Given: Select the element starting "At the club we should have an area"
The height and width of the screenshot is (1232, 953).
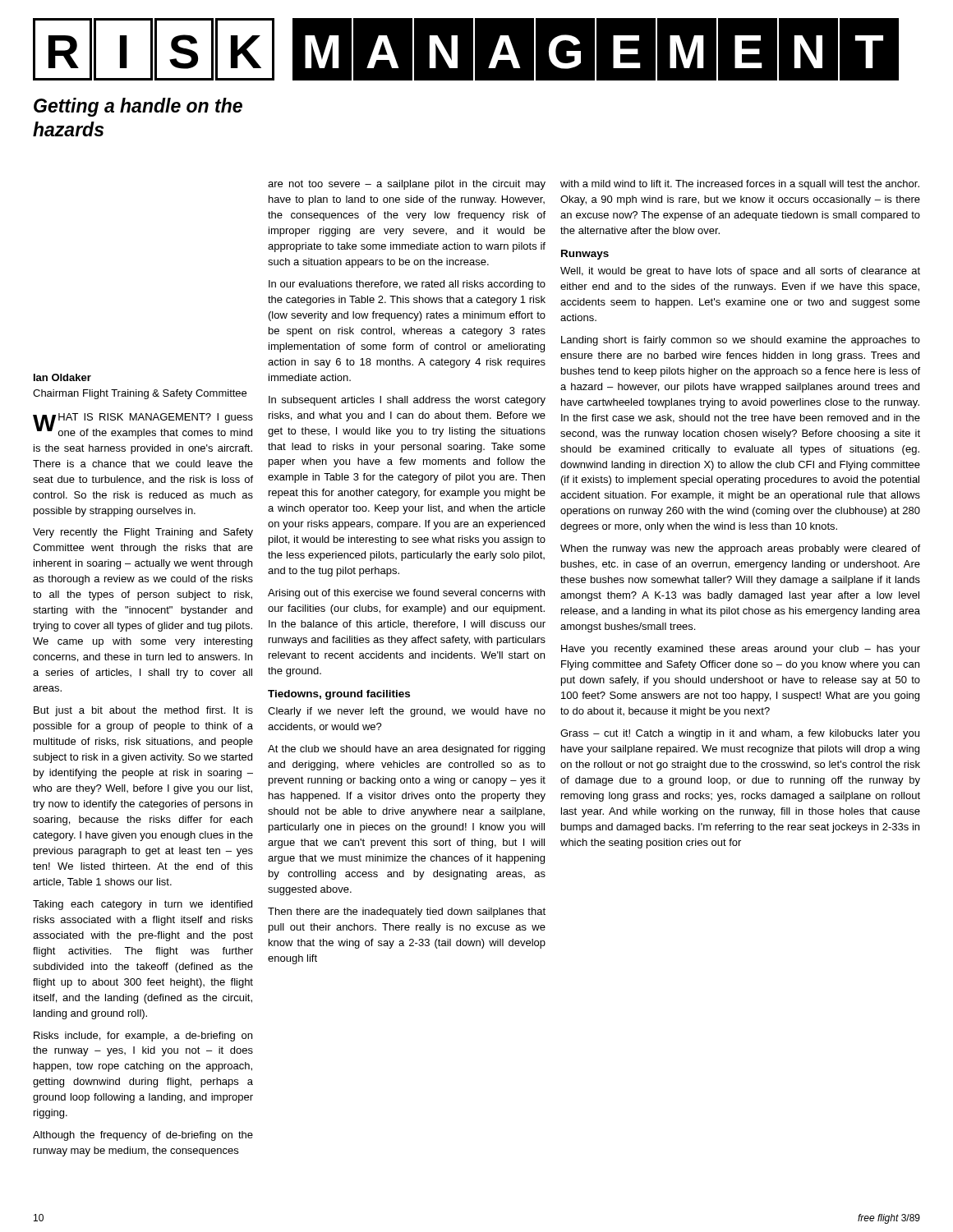Looking at the screenshot, I should click(x=407, y=820).
